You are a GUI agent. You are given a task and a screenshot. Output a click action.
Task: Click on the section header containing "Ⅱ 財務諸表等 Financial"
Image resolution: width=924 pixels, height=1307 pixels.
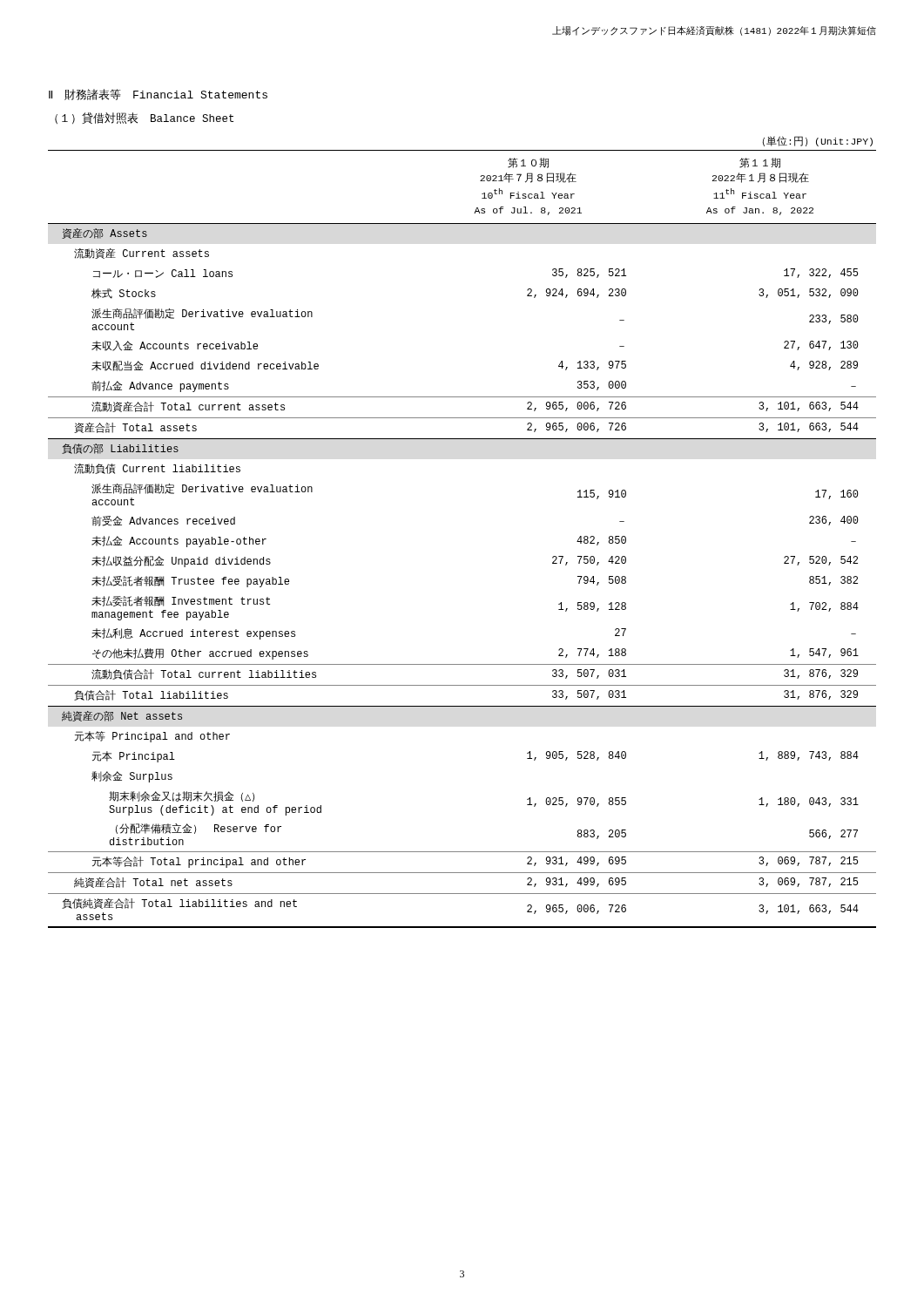point(158,95)
